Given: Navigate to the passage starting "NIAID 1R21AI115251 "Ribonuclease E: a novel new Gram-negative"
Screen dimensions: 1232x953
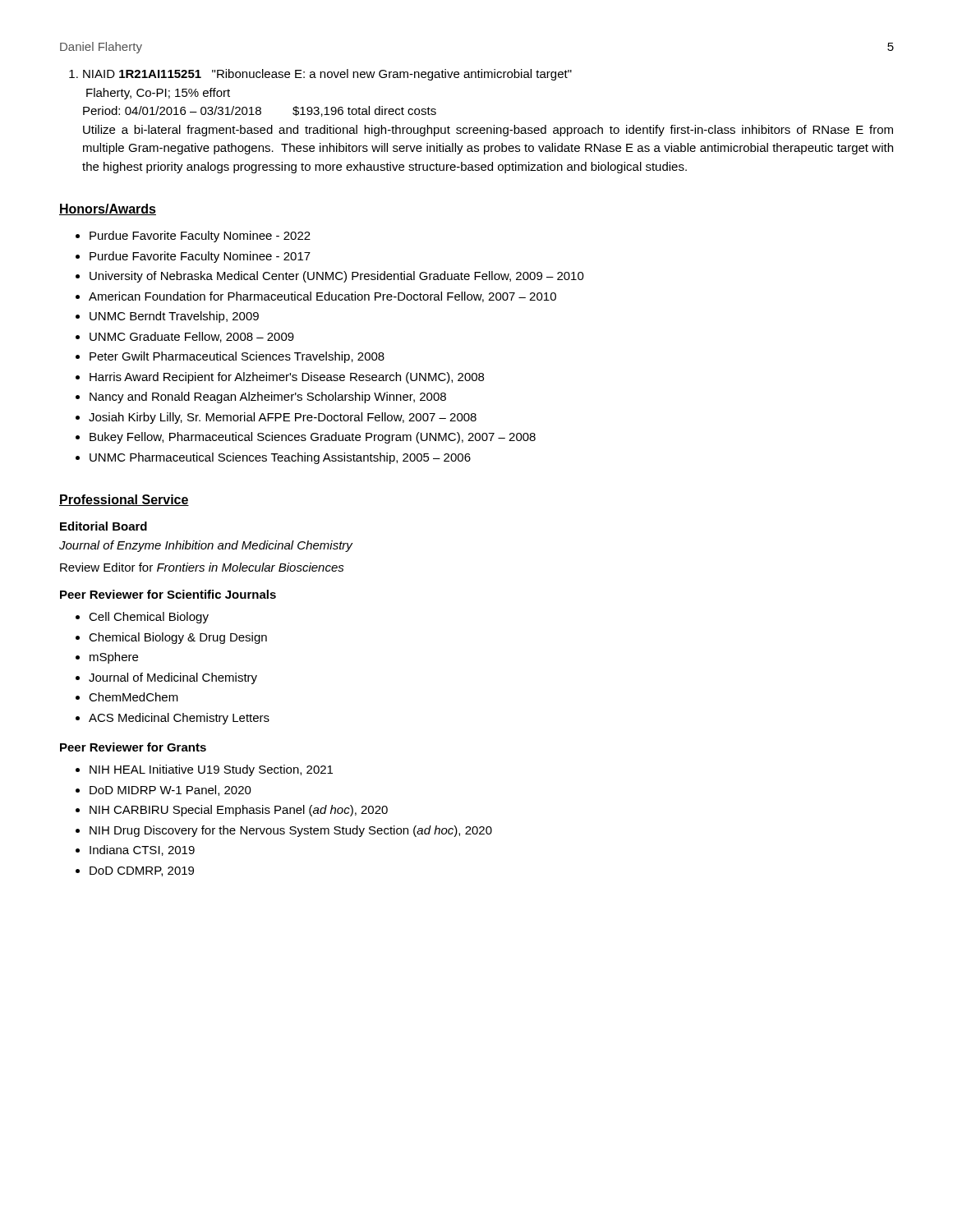Looking at the screenshot, I should tap(488, 121).
